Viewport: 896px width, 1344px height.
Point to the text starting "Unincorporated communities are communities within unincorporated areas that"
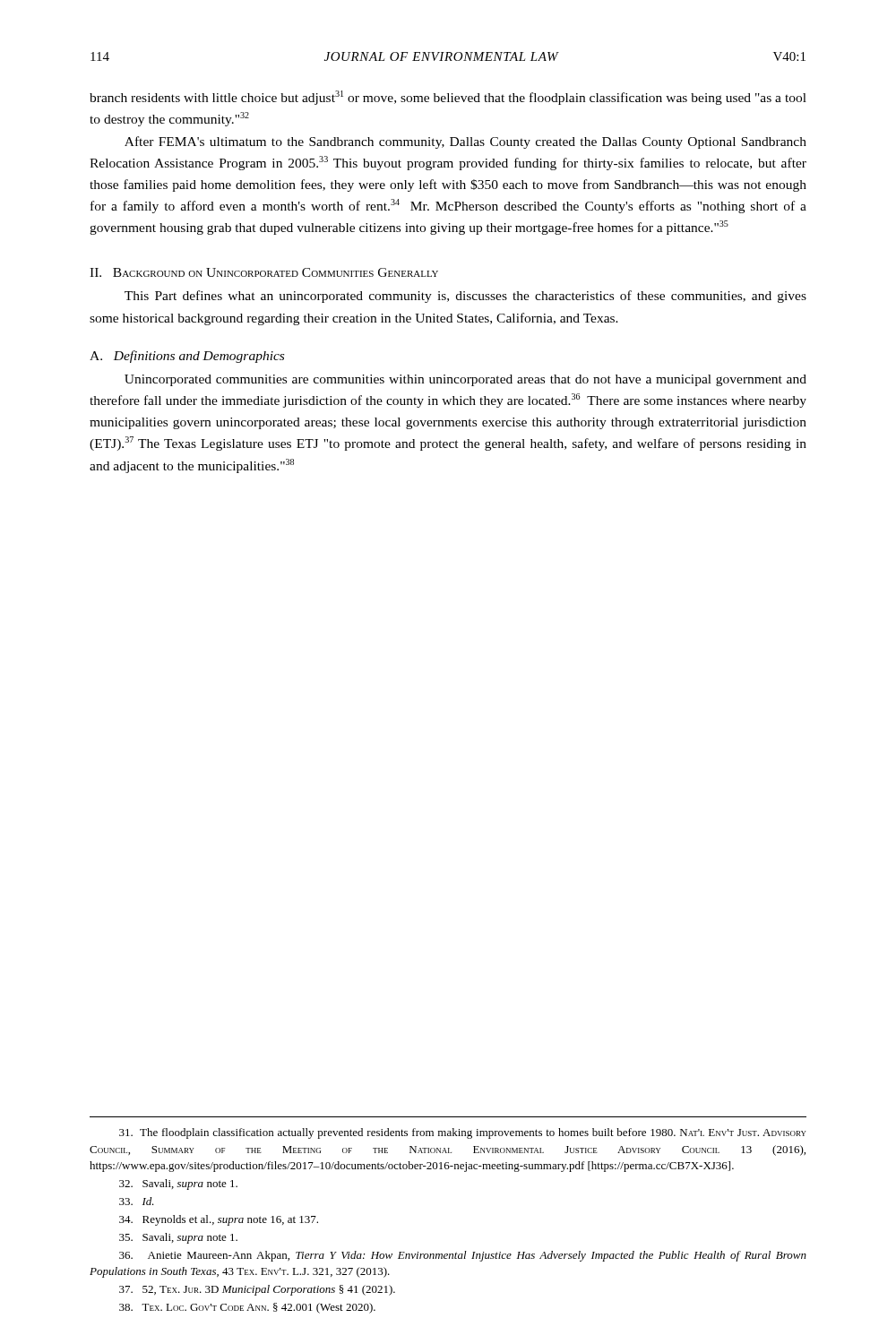(x=448, y=422)
